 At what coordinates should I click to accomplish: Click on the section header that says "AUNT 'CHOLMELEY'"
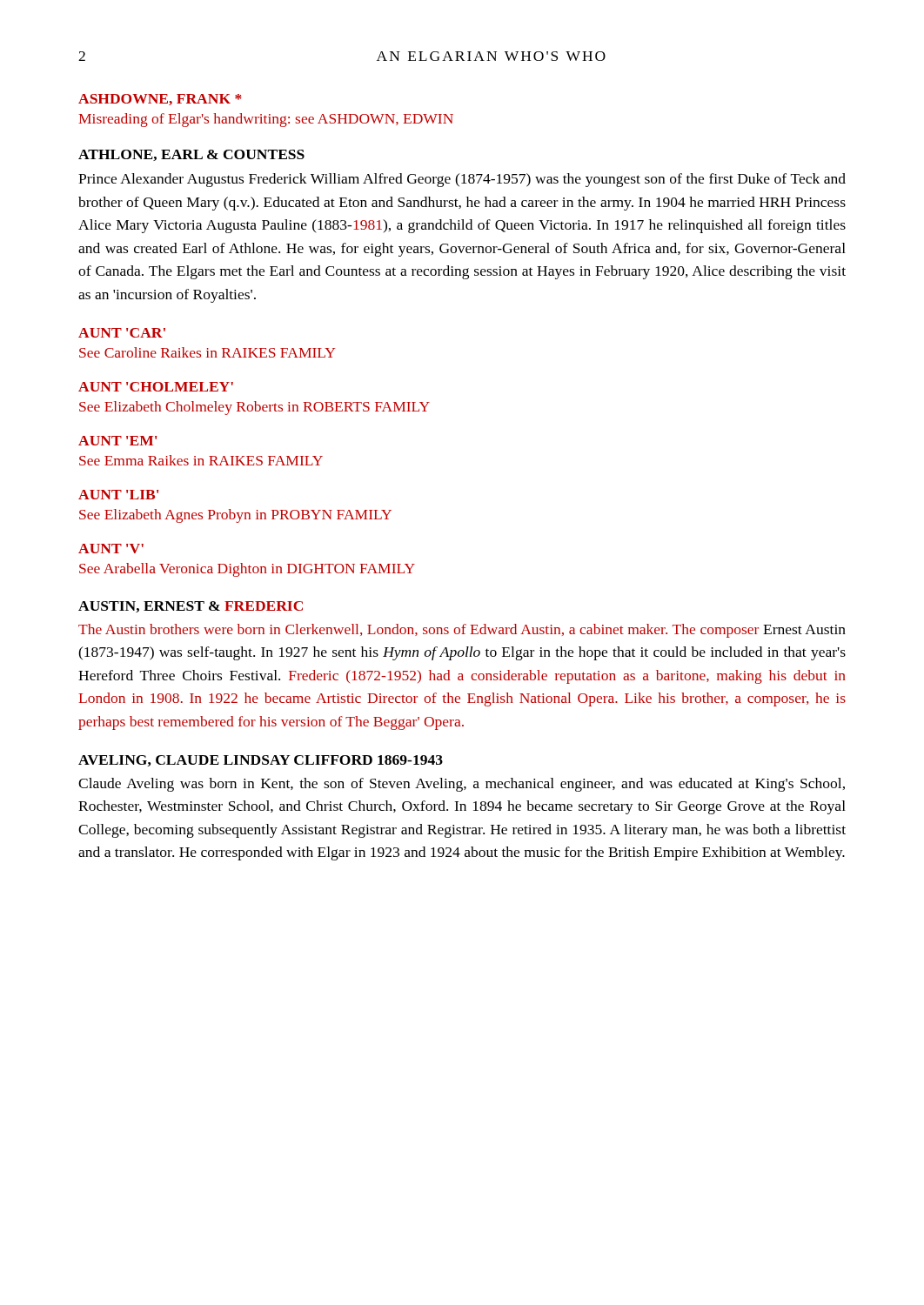(156, 386)
